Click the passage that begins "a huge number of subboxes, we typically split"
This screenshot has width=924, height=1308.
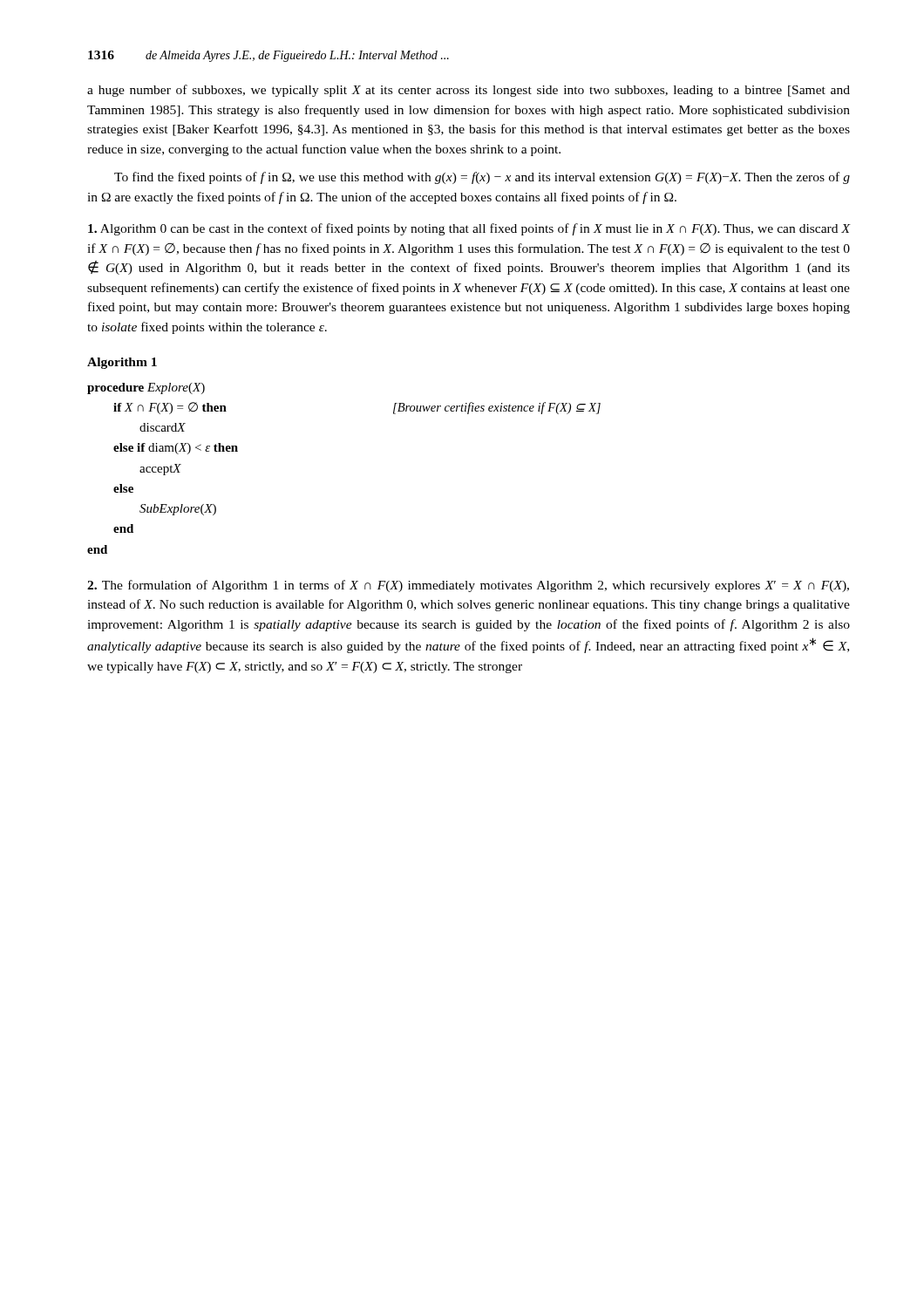469,120
